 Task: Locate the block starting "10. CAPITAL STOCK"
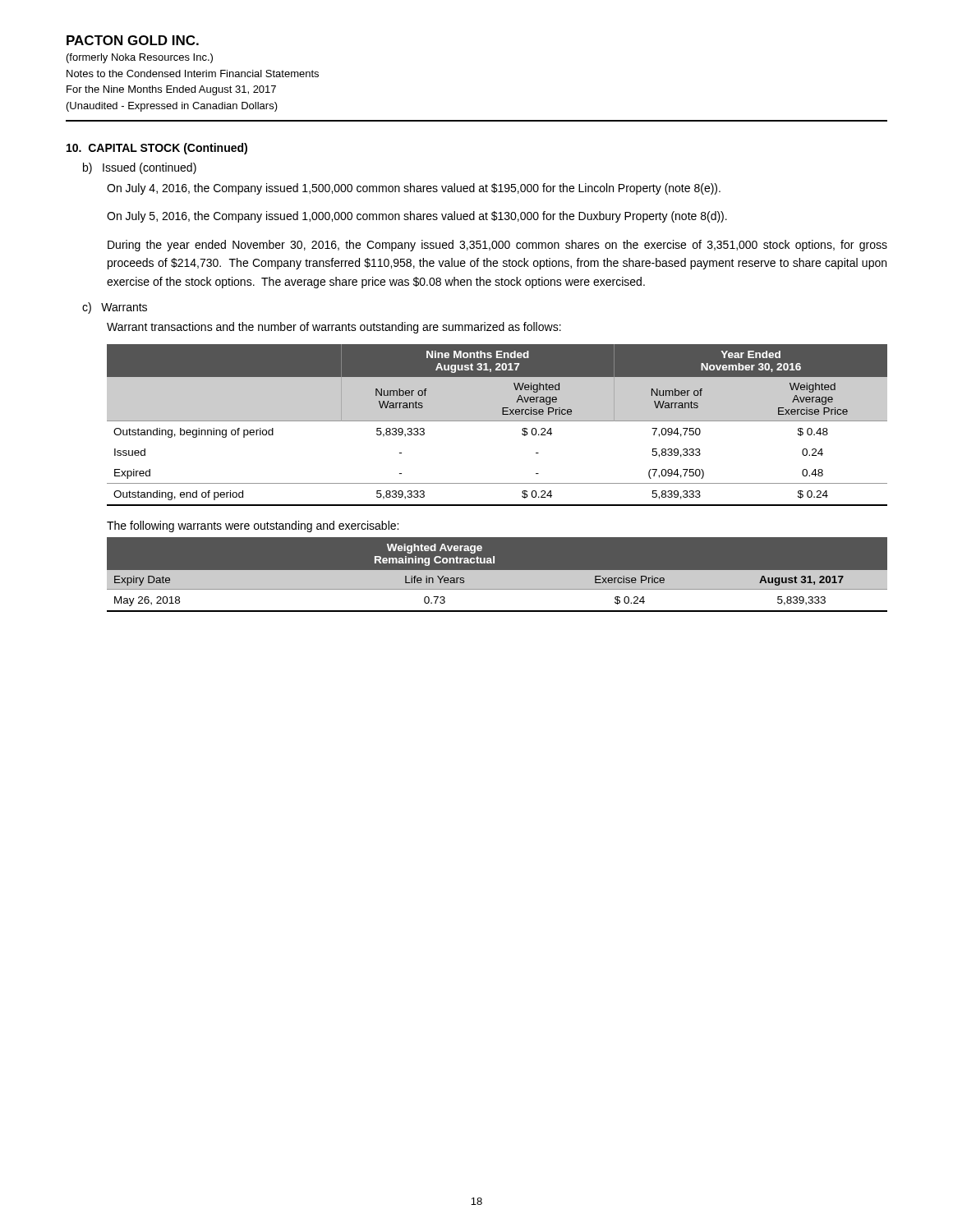point(157,148)
